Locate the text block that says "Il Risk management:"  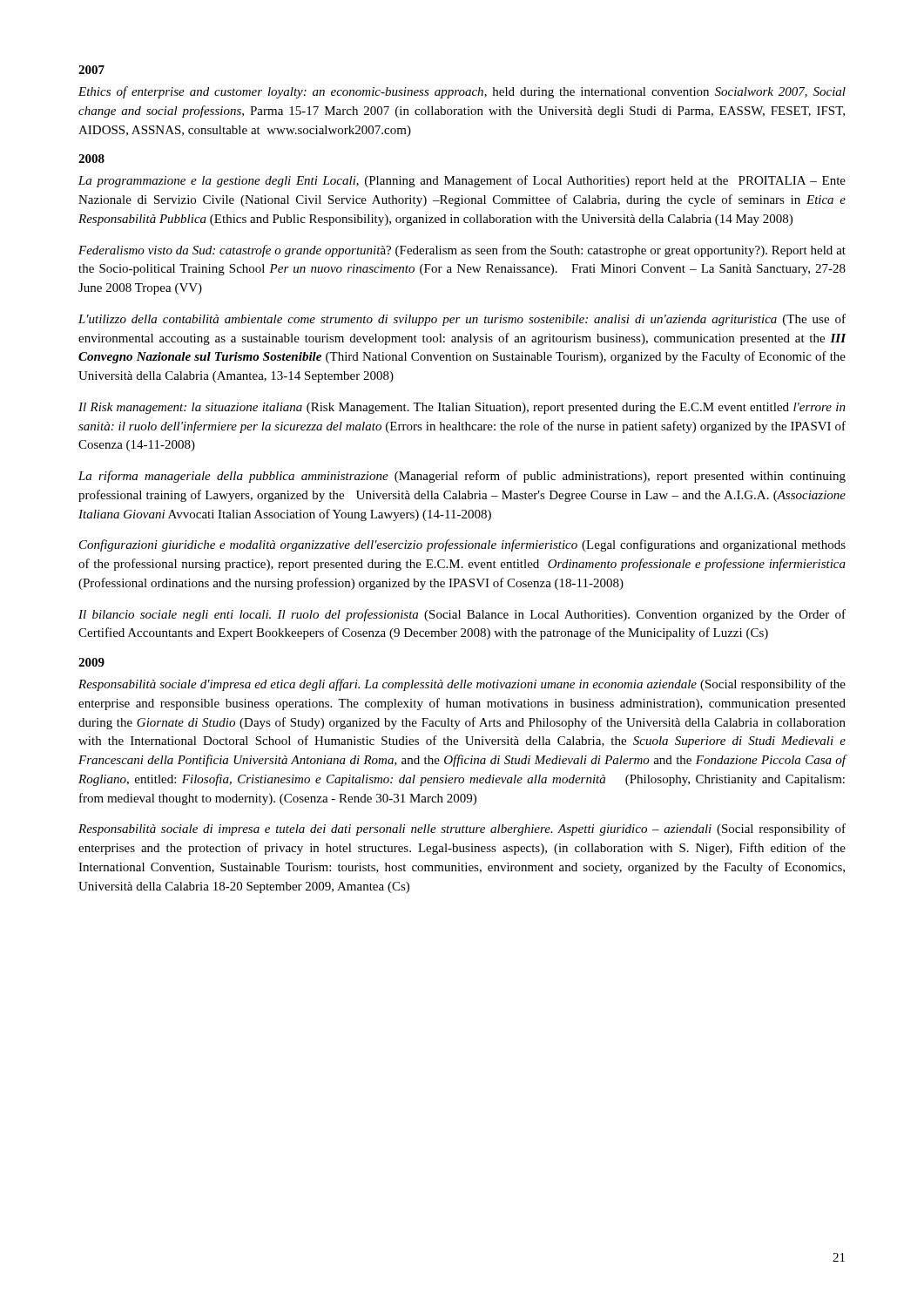[x=462, y=426]
